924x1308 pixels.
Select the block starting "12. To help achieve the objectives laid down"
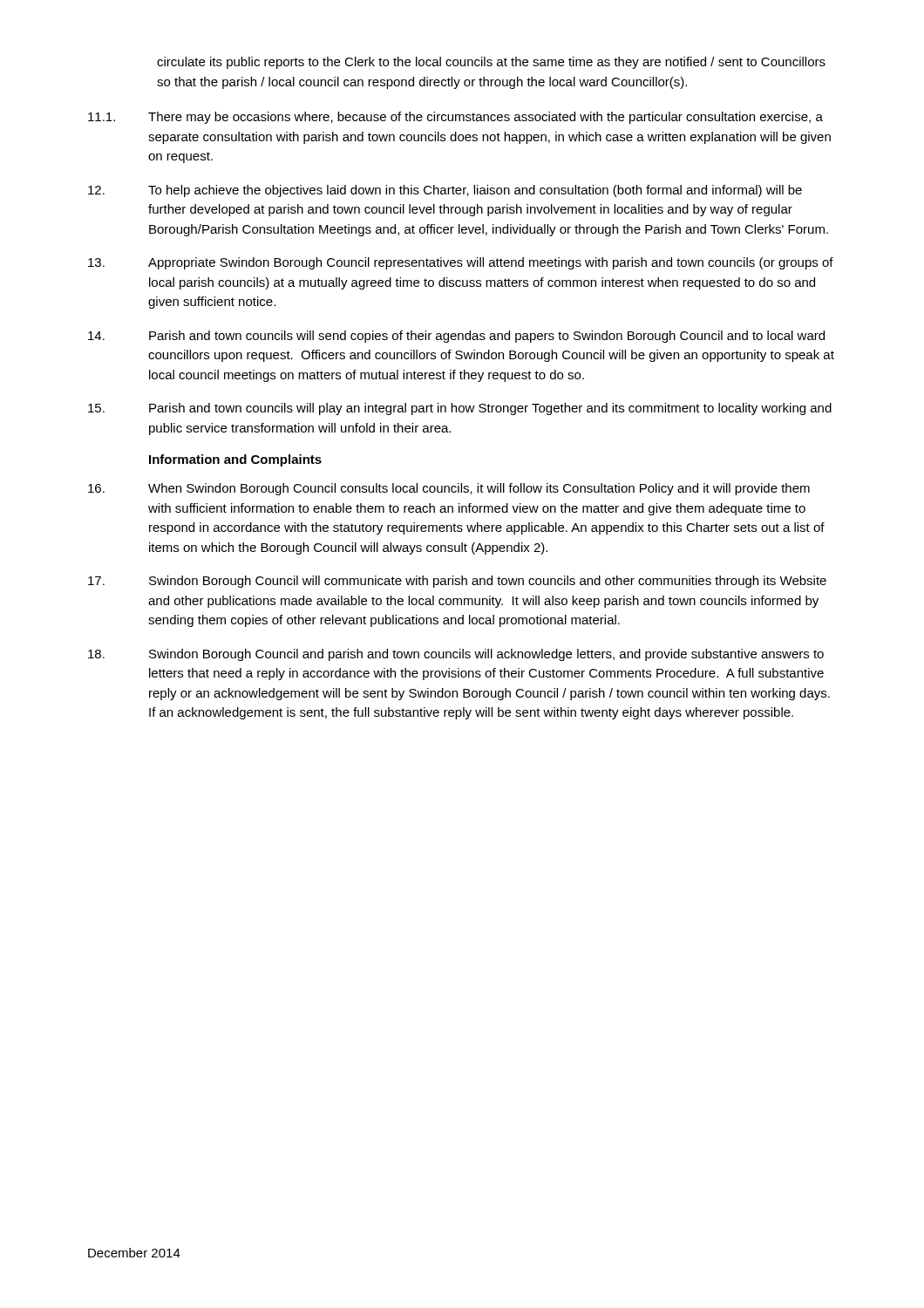click(x=462, y=210)
